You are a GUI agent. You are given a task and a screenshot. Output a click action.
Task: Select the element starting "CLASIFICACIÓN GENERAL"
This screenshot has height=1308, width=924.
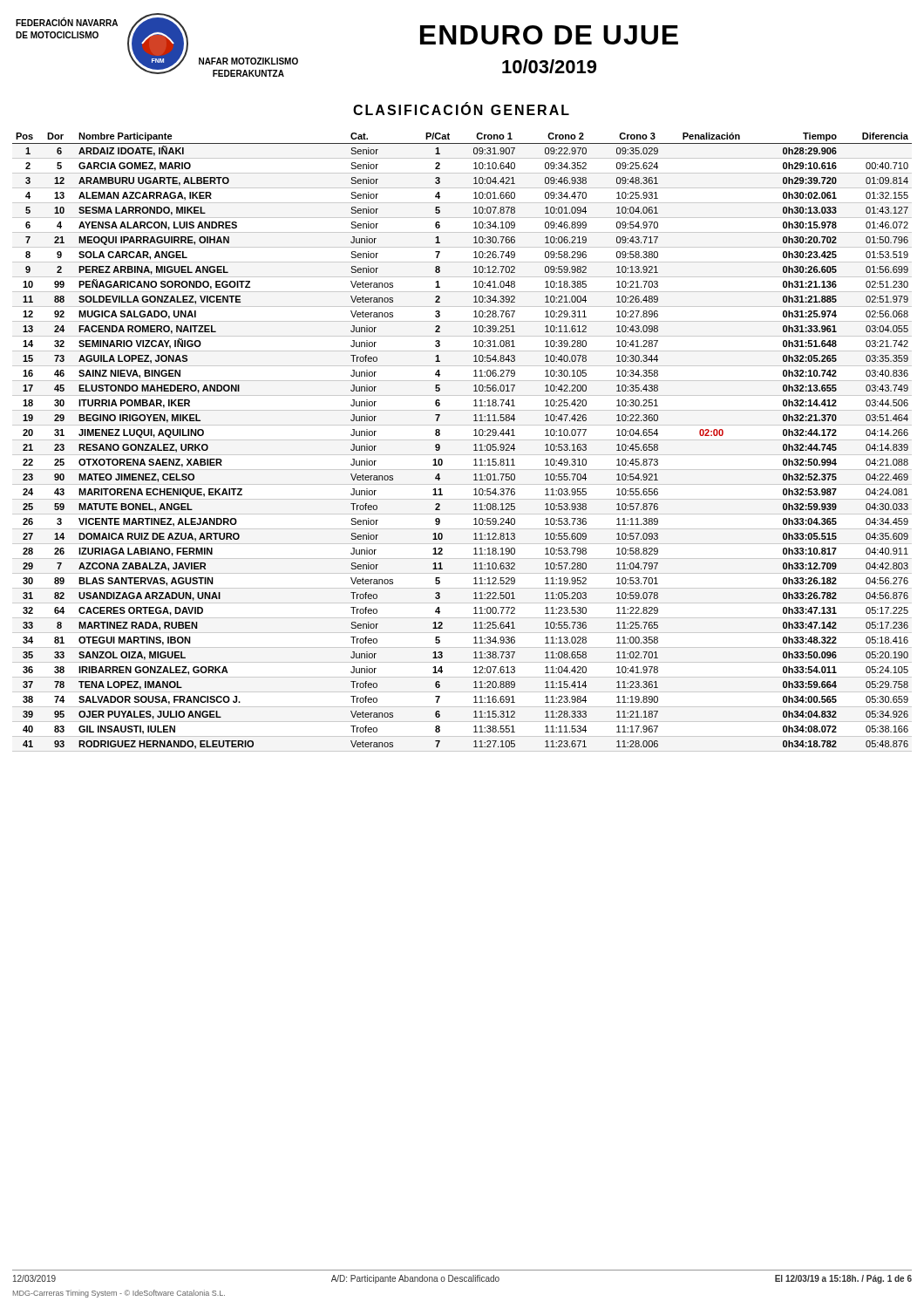point(462,110)
